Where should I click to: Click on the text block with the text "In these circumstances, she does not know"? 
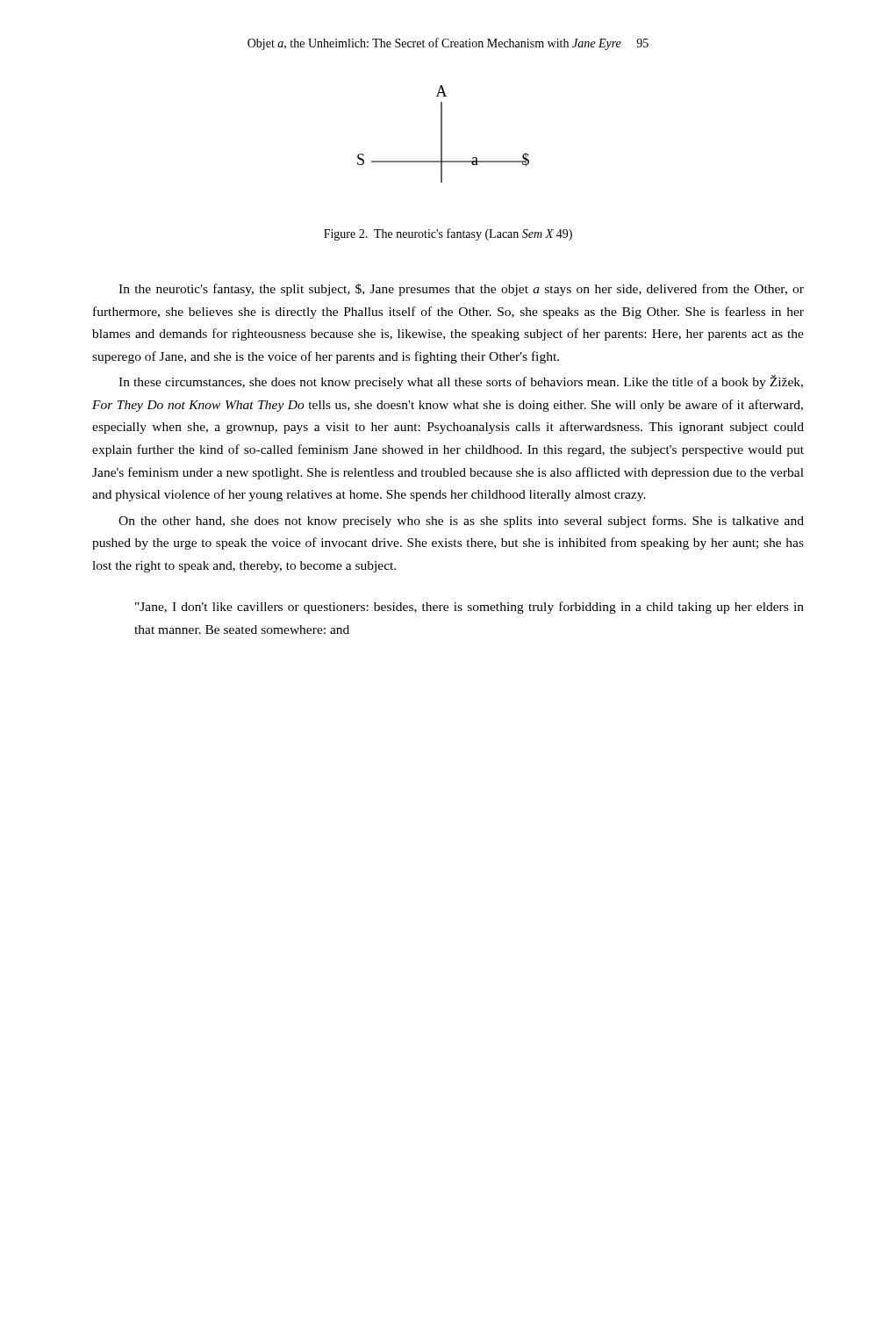[x=448, y=438]
